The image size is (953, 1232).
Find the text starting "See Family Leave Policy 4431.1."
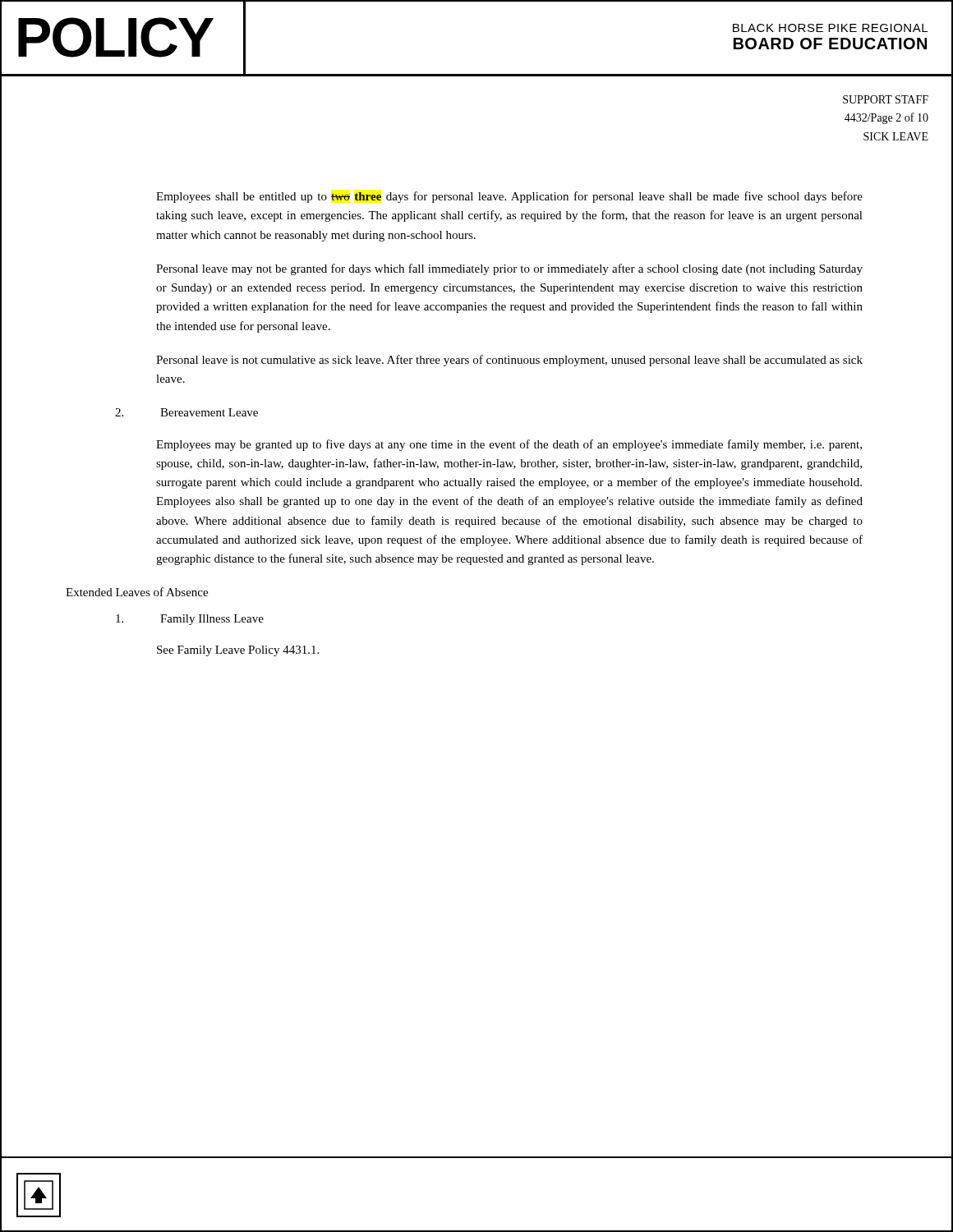pyautogui.click(x=238, y=651)
